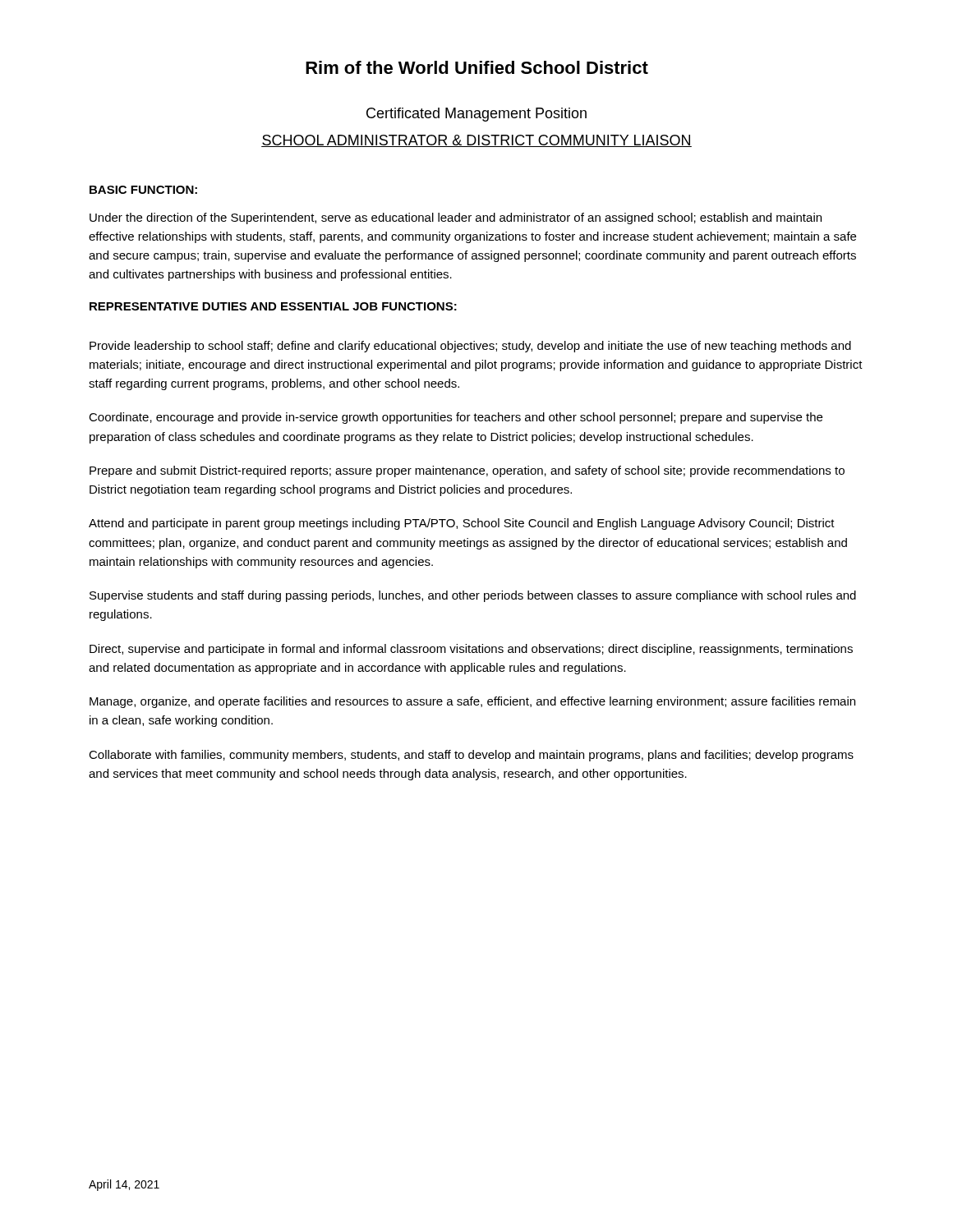Locate the section header that opens with "Certificated Management Position"
The image size is (953, 1232).
coord(476,127)
